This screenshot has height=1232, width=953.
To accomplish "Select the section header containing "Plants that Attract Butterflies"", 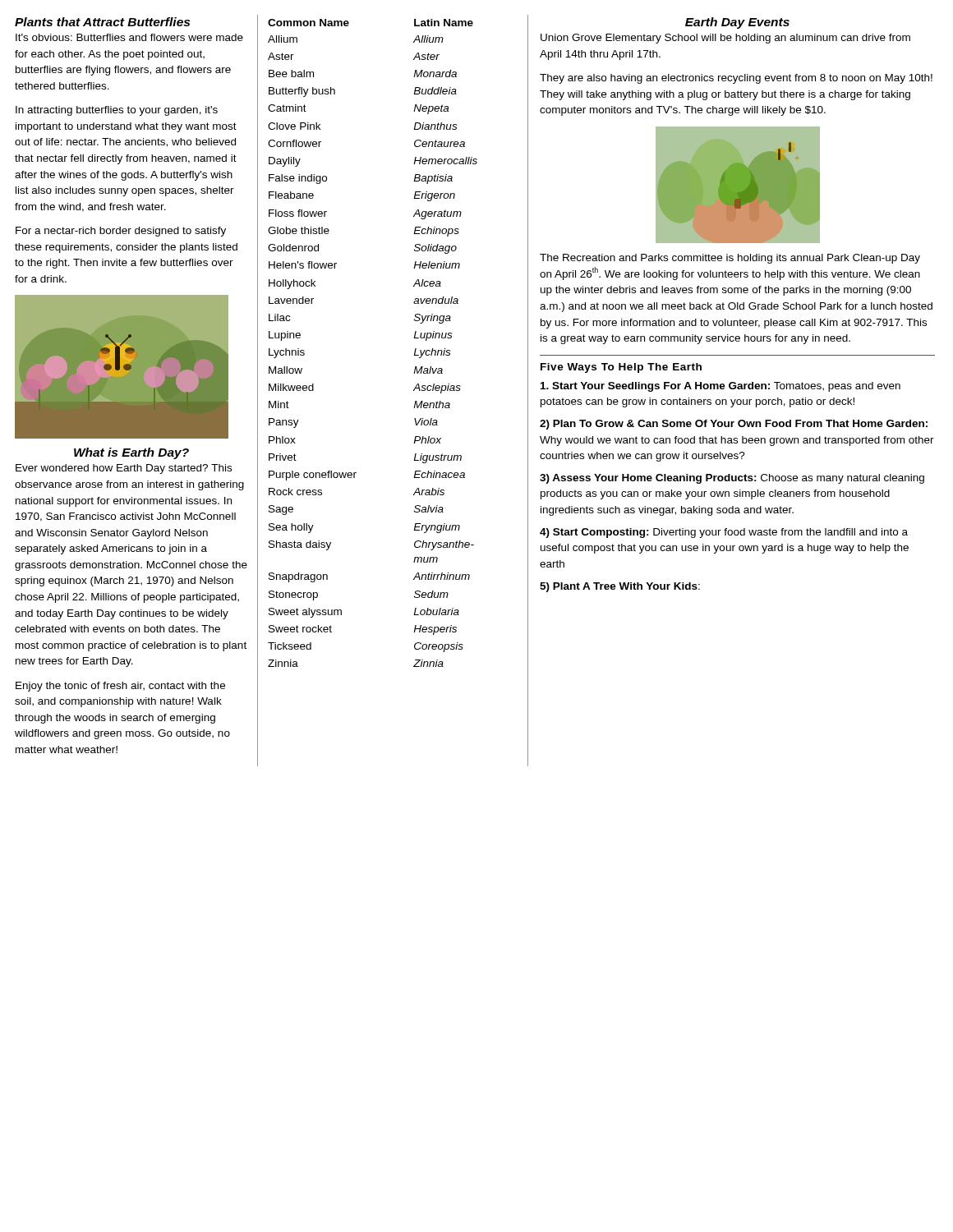I will 103,22.
